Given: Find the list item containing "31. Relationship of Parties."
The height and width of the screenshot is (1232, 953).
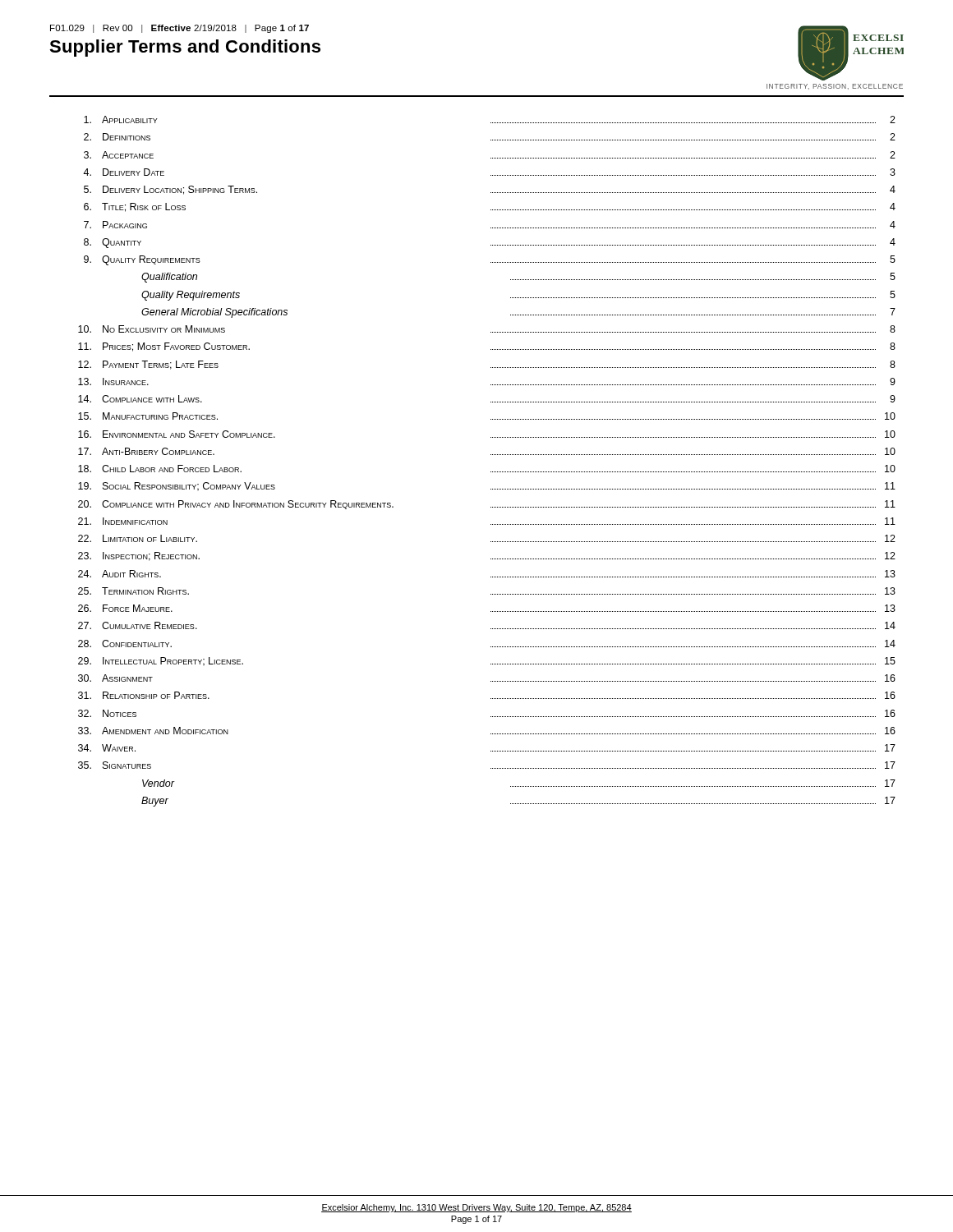Looking at the screenshot, I should pyautogui.click(x=155, y=694).
